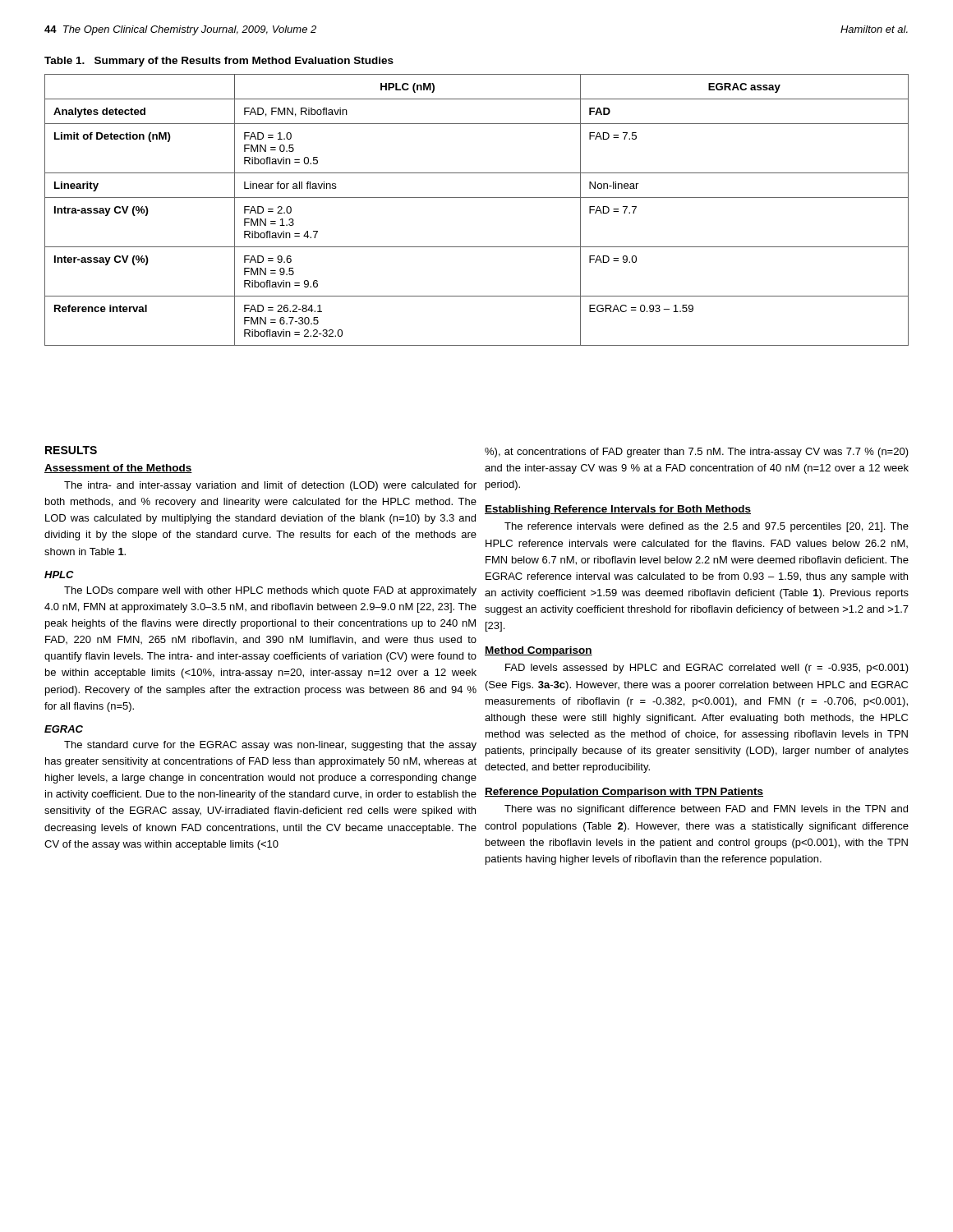Click the passage that begins "The intra- and inter-assay variation and limit"
Image resolution: width=953 pixels, height=1232 pixels.
pyautogui.click(x=260, y=518)
